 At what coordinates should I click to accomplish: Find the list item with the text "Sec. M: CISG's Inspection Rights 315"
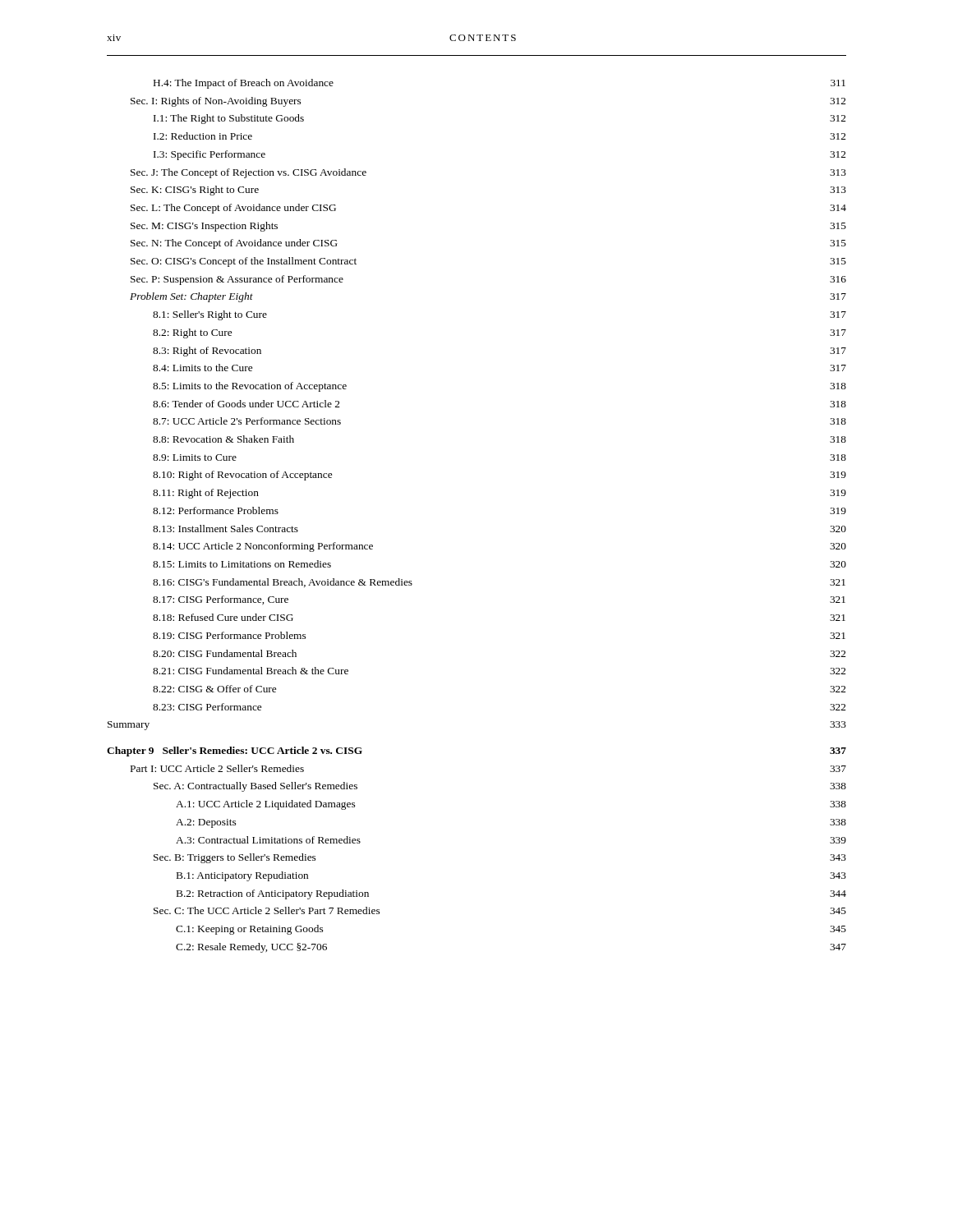(x=203, y=226)
